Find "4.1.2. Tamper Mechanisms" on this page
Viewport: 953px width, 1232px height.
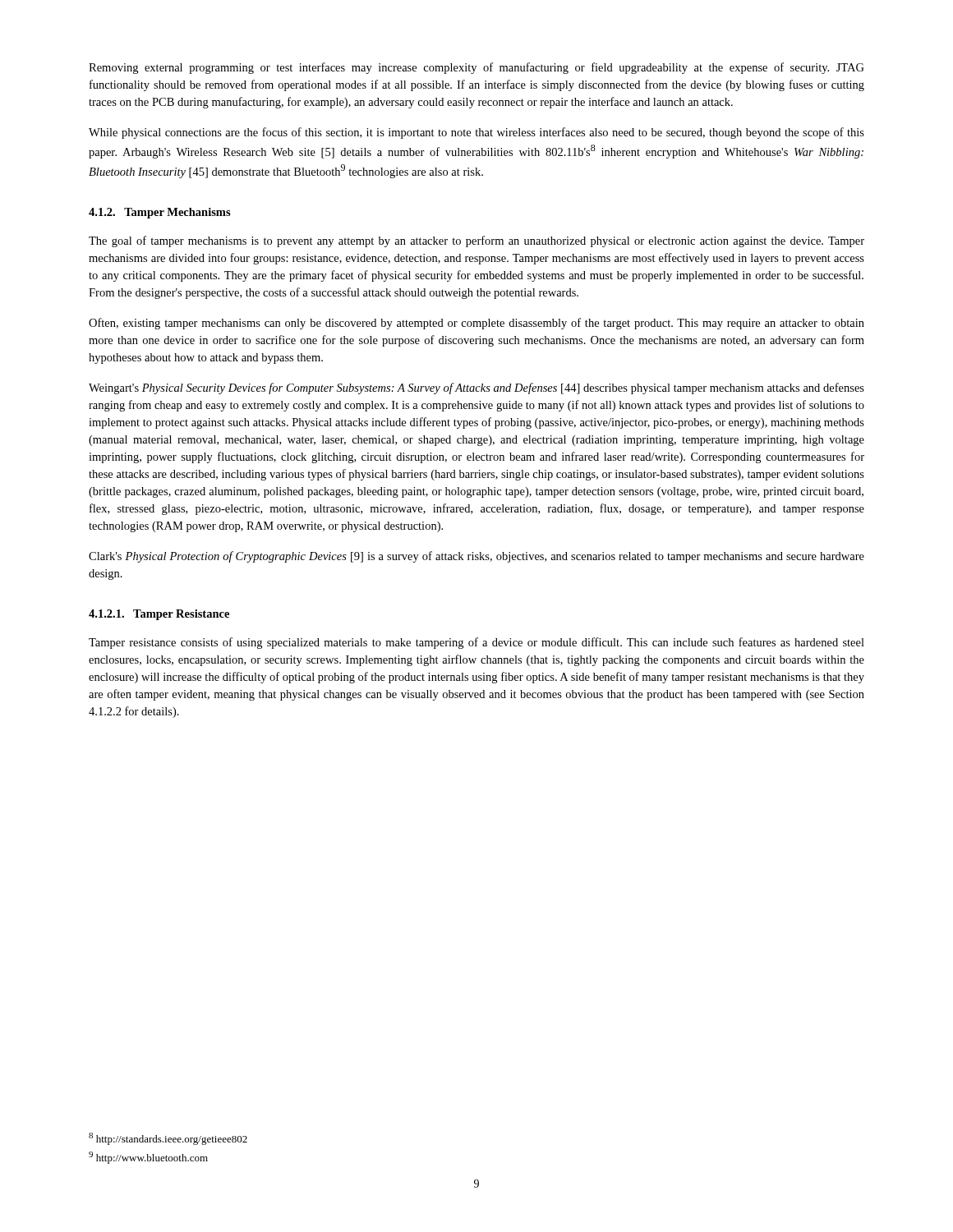click(x=160, y=212)
